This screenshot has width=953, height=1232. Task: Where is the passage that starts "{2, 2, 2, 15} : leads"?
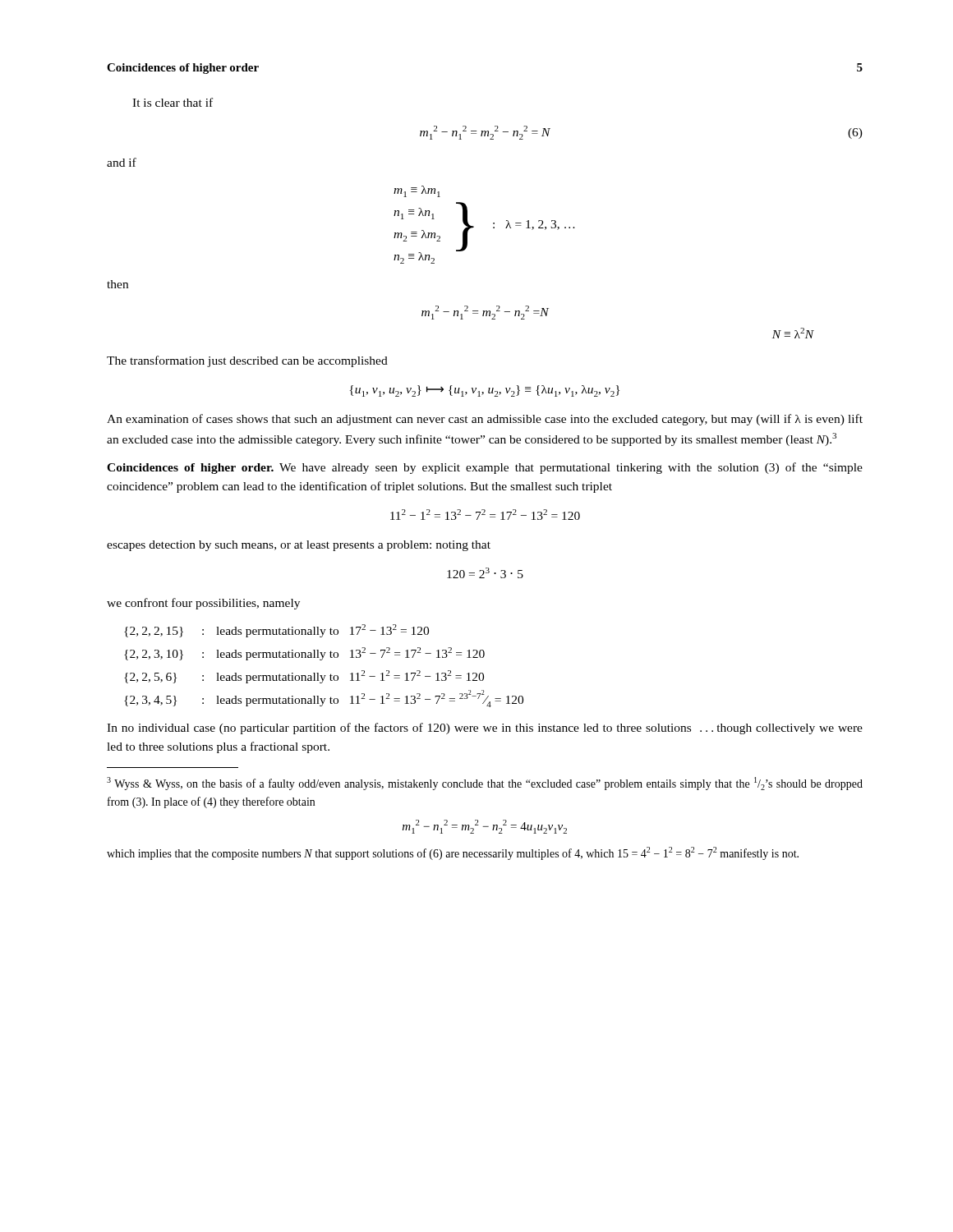click(x=276, y=631)
